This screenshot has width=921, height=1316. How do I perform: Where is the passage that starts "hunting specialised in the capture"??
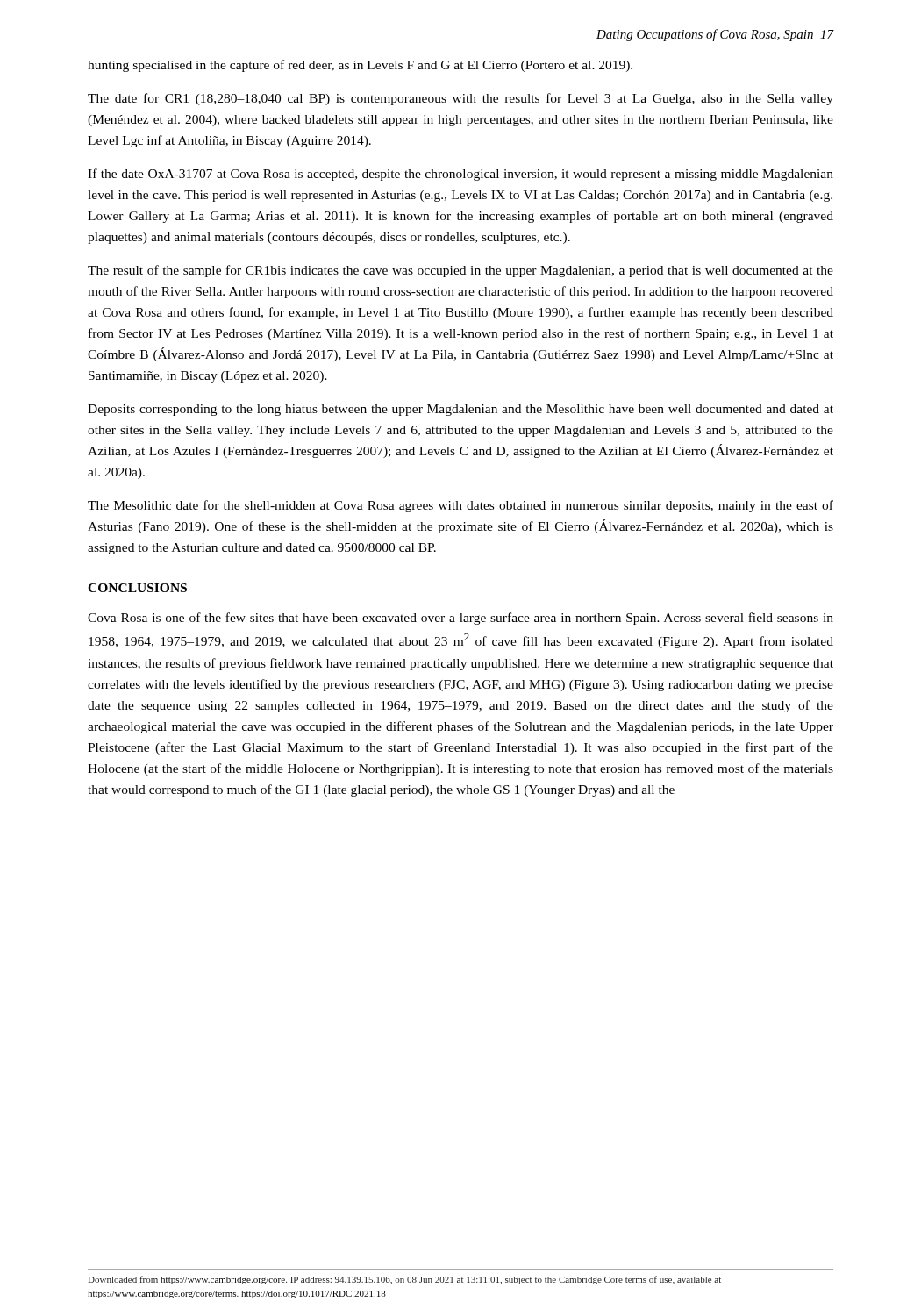coord(361,64)
